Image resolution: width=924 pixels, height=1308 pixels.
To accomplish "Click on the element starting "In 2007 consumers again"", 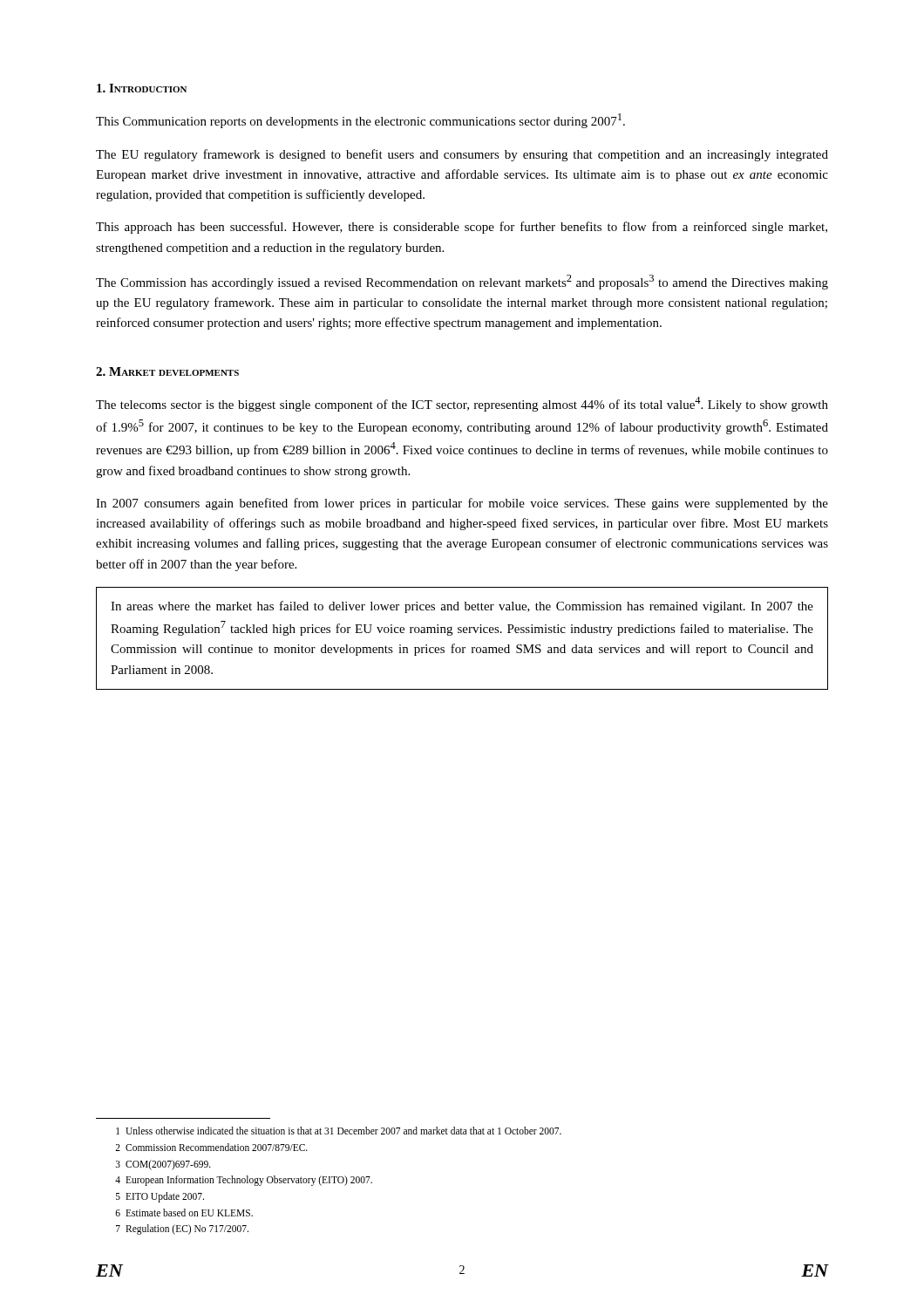I will pos(462,534).
